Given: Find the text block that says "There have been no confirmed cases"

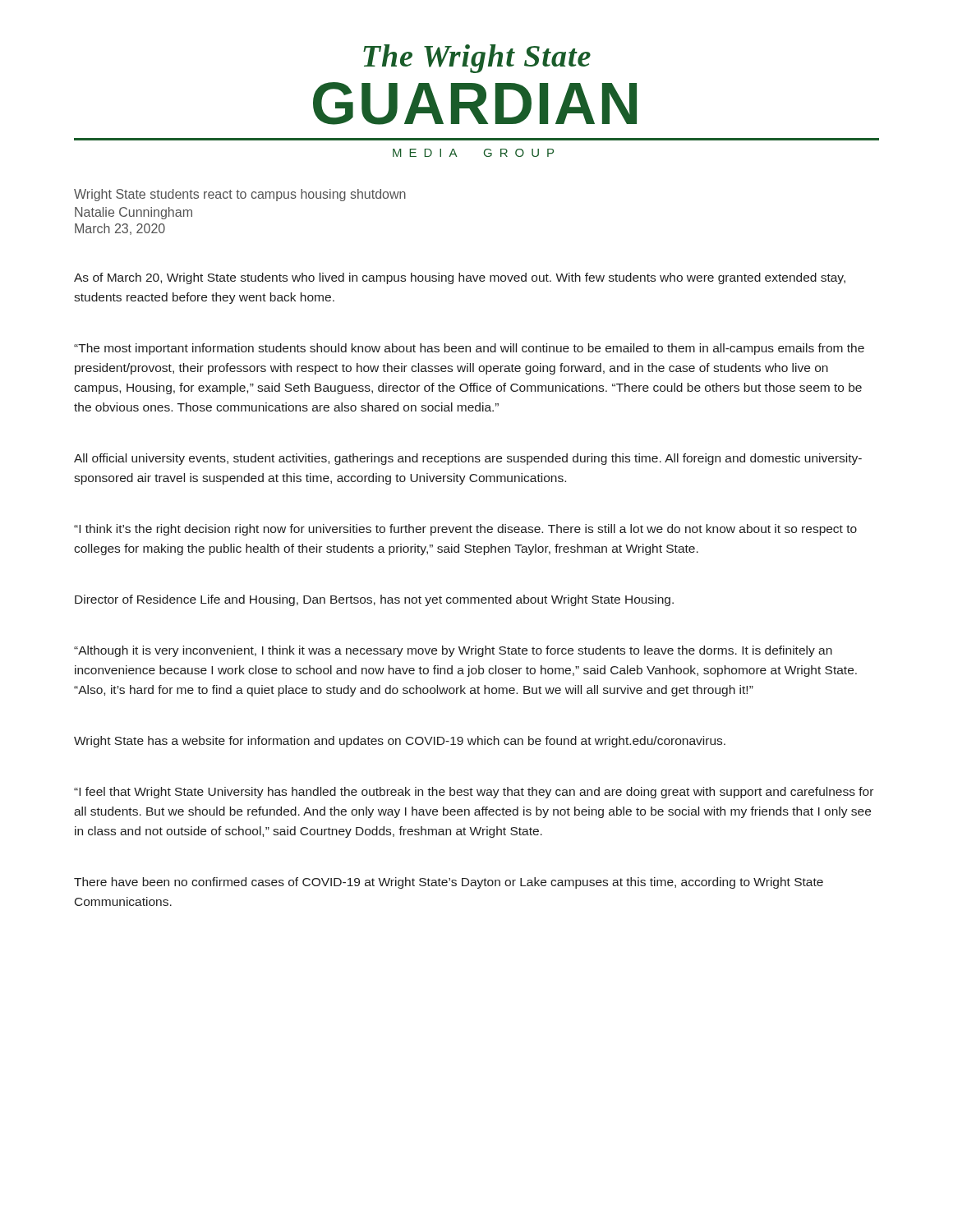Looking at the screenshot, I should click(476, 892).
